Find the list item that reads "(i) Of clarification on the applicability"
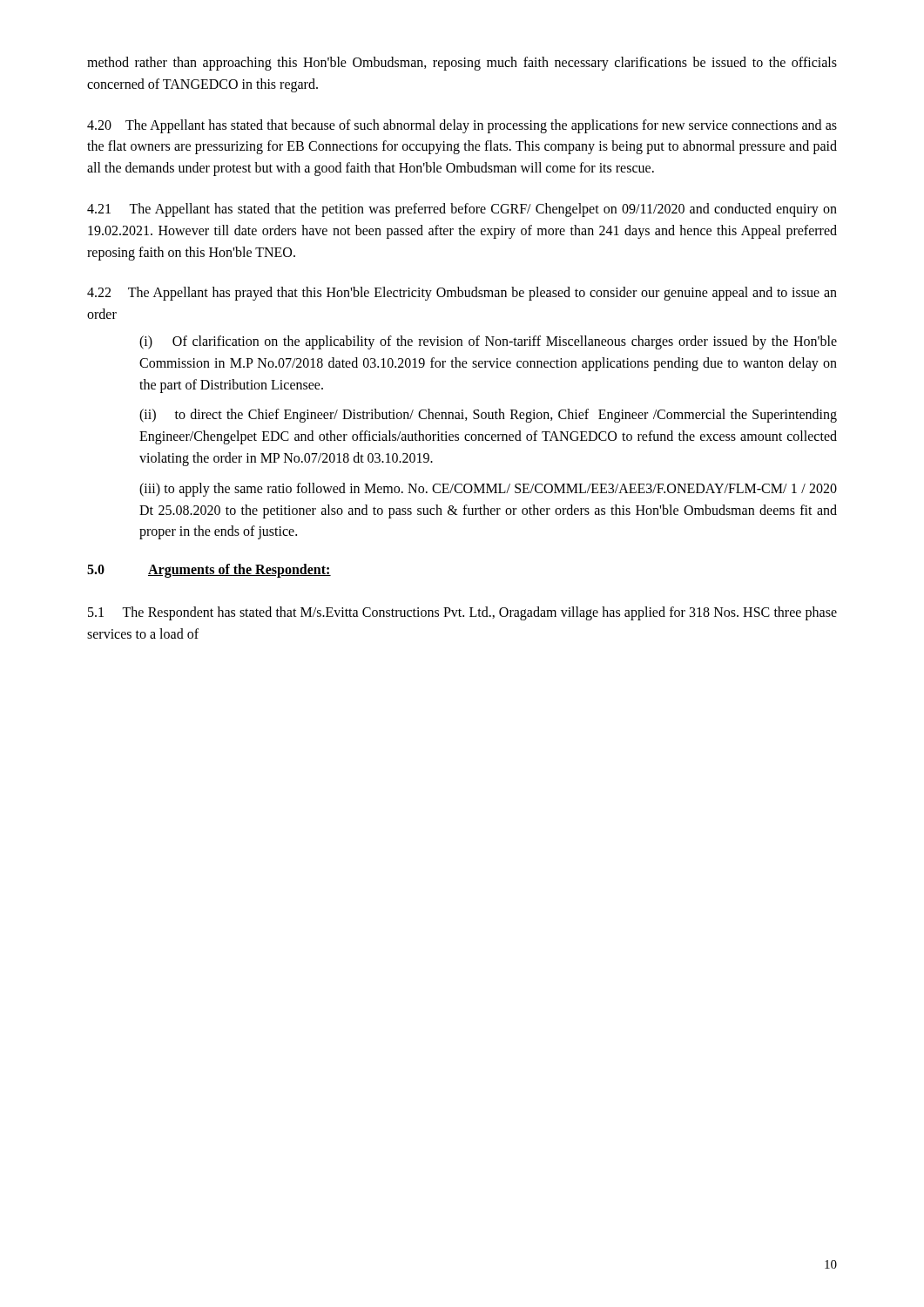 (488, 363)
